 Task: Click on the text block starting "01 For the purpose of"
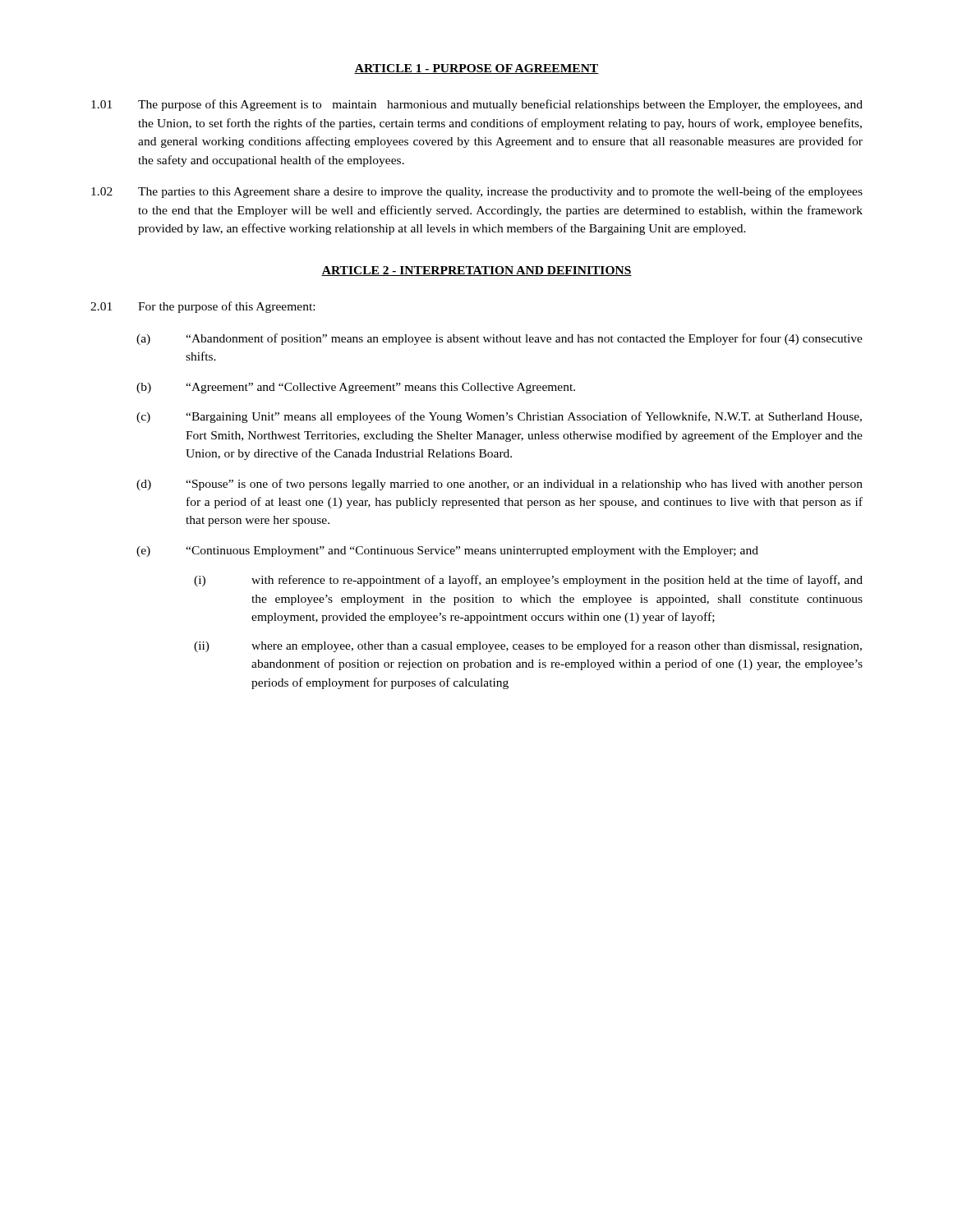pyautogui.click(x=203, y=307)
